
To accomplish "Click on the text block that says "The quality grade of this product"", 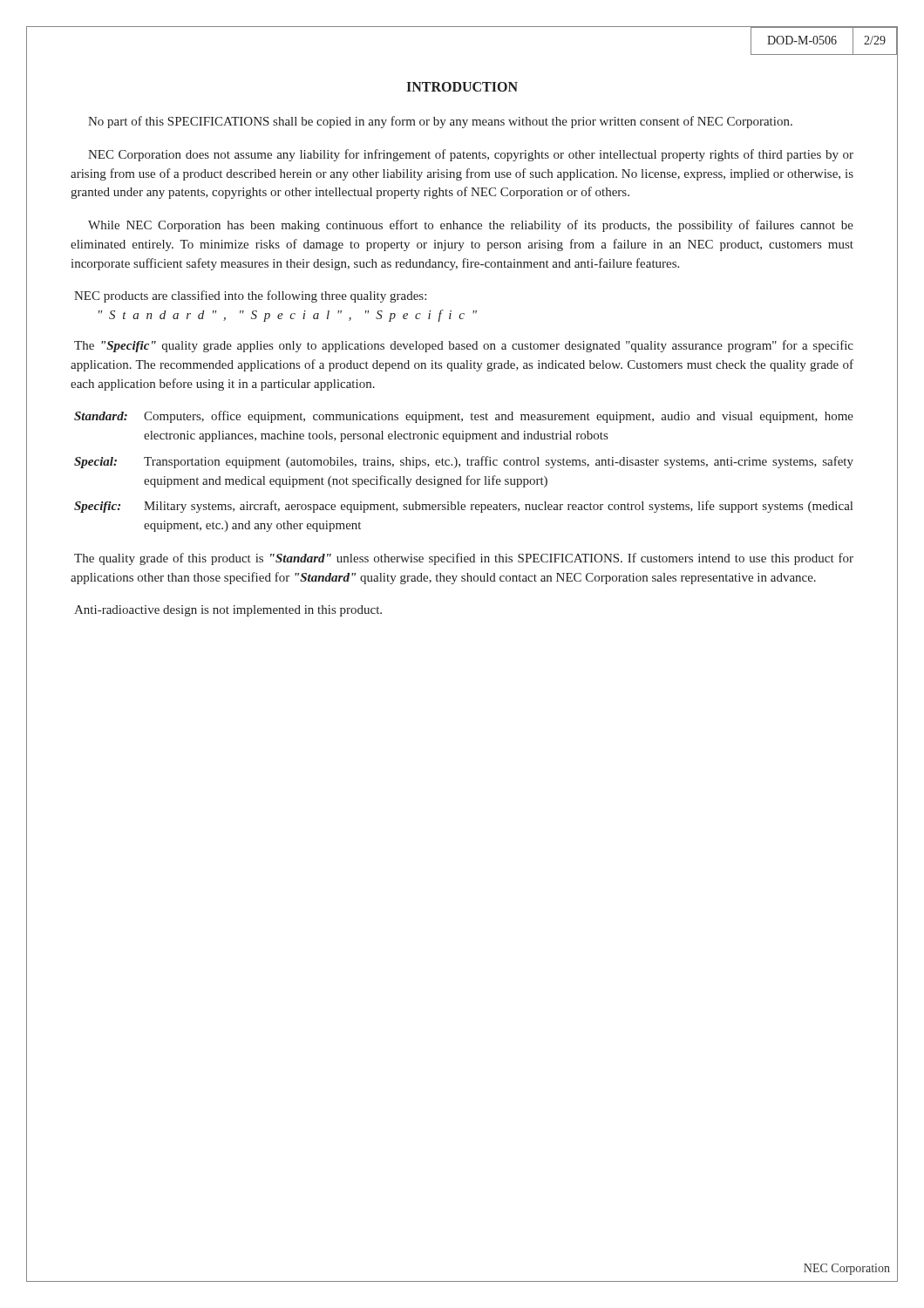I will [x=462, y=567].
